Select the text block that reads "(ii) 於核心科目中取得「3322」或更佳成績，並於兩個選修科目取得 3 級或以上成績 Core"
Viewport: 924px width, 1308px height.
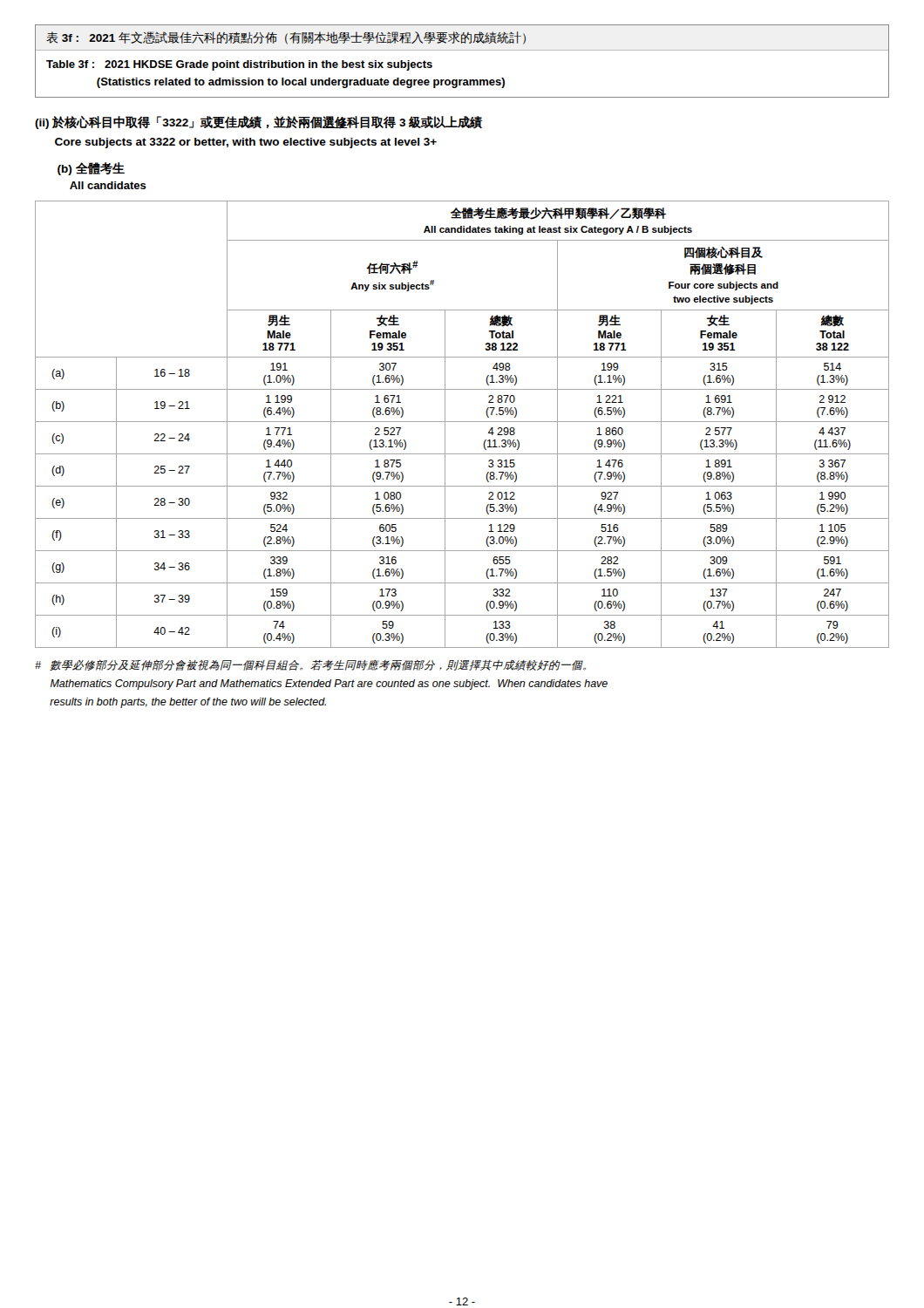tap(259, 132)
